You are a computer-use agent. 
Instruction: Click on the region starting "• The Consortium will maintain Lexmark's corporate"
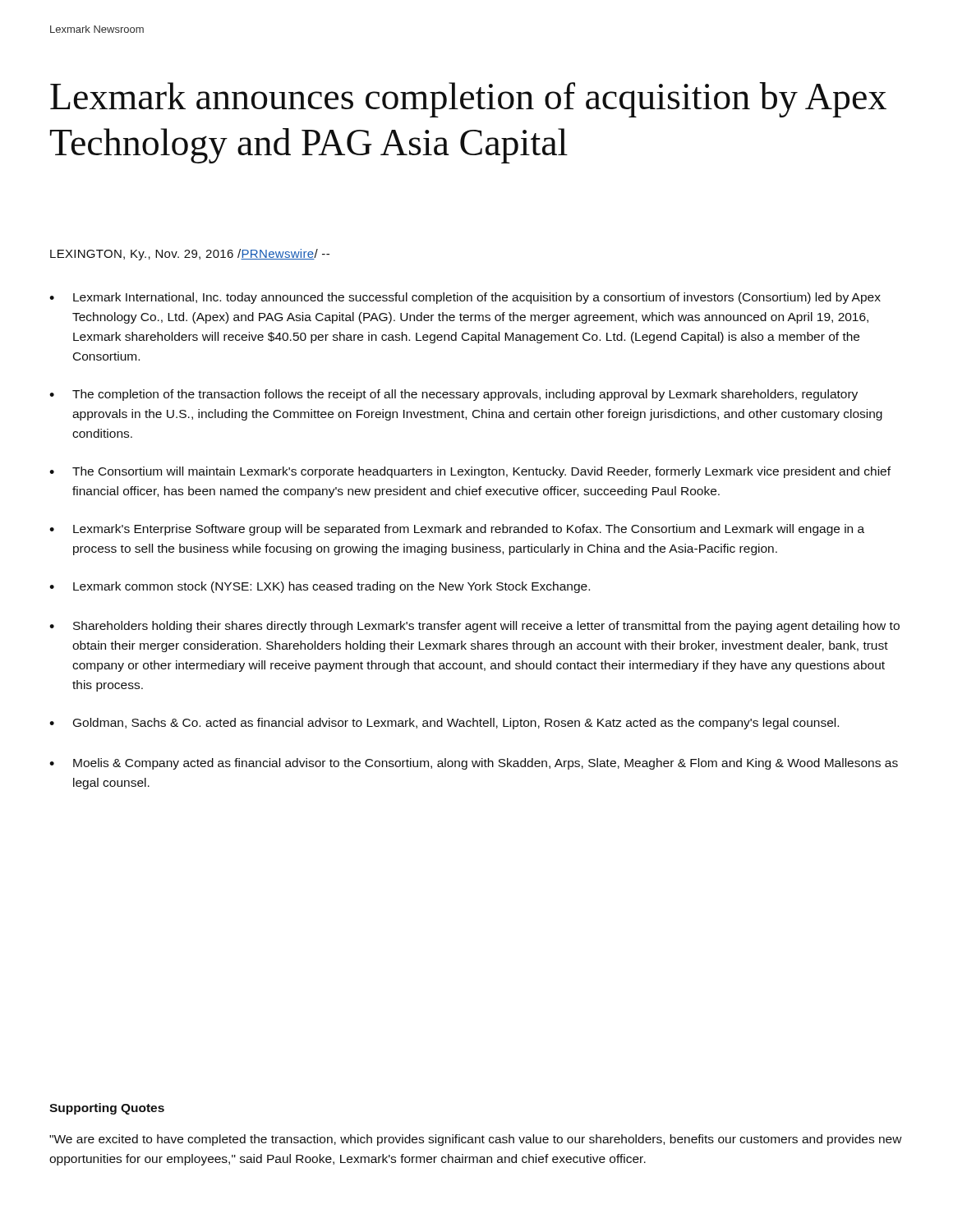pyautogui.click(x=476, y=481)
